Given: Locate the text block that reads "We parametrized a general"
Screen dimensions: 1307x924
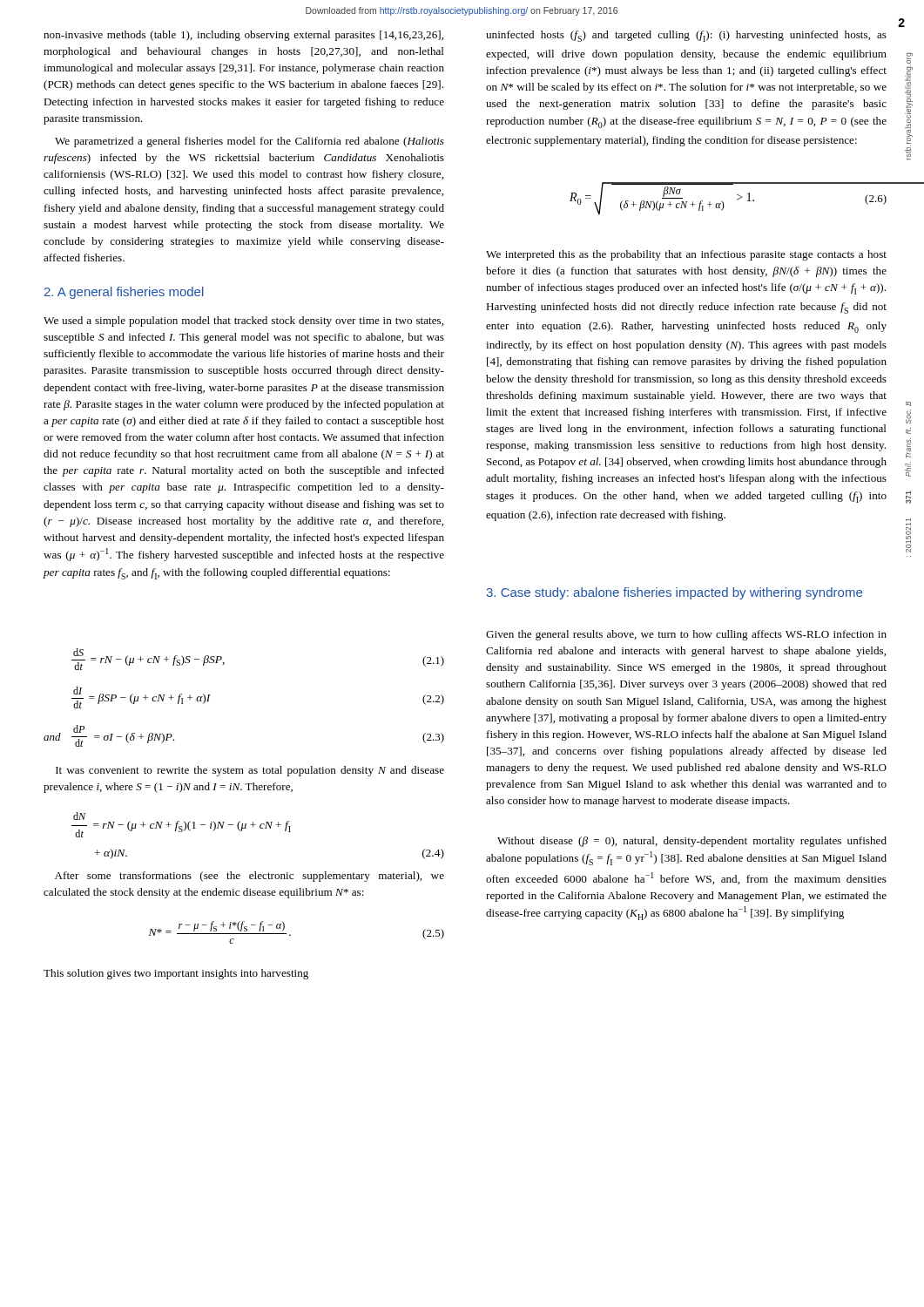Looking at the screenshot, I should click(x=244, y=199).
